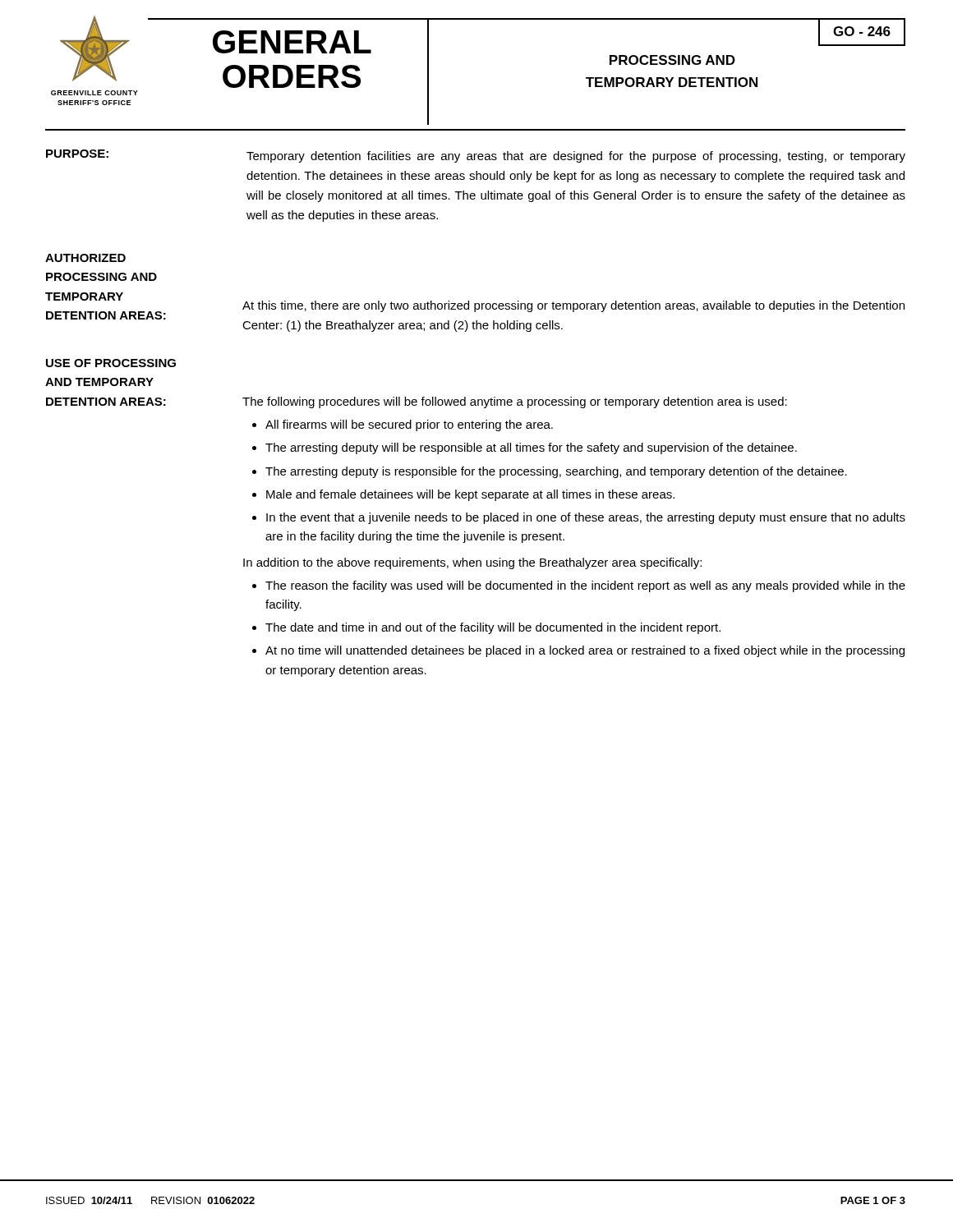The height and width of the screenshot is (1232, 953).
Task: Click on the text starting "The arresting deputy will be responsible at"
Action: 531,447
